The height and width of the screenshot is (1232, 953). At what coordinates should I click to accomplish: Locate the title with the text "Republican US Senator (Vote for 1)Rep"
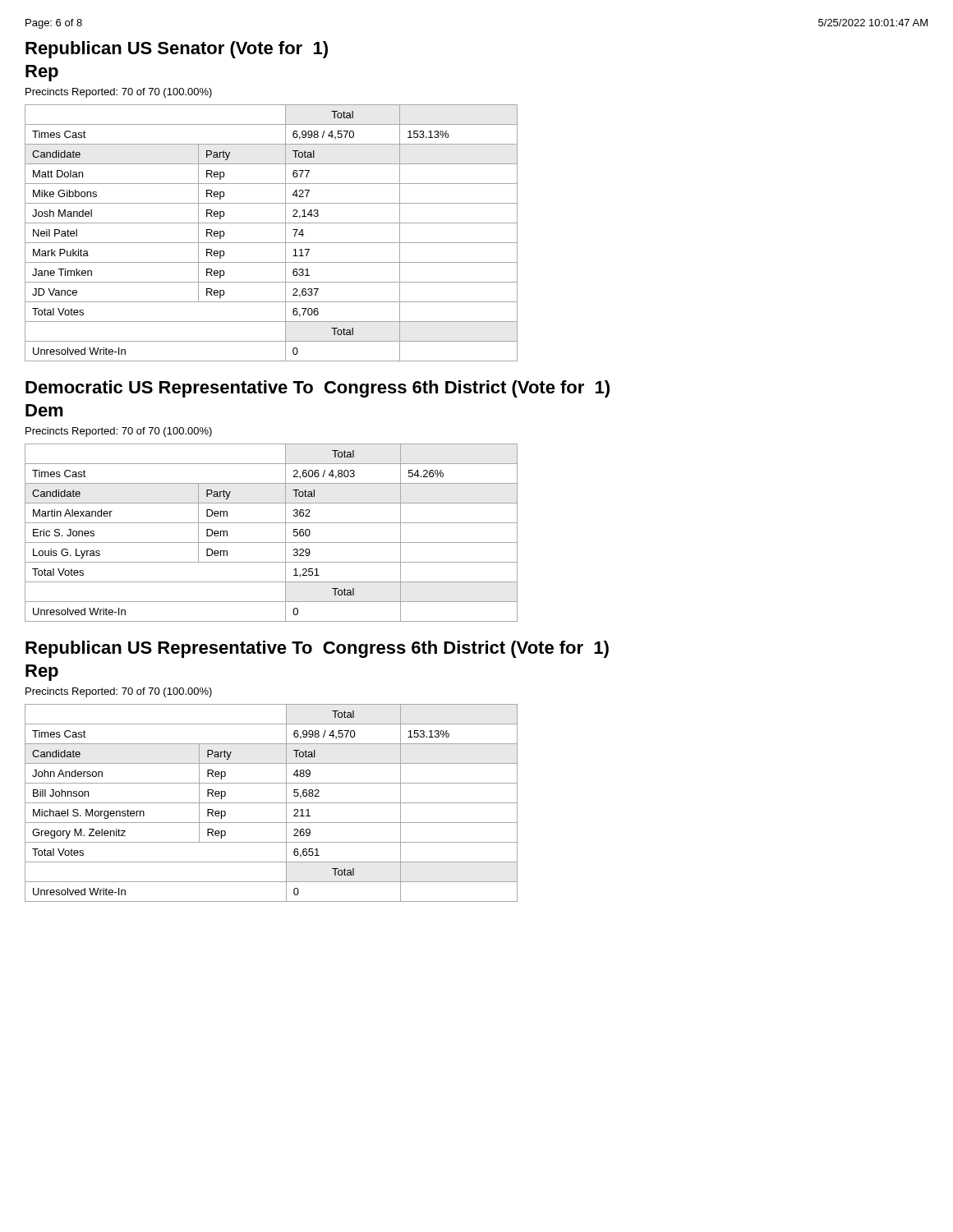[x=177, y=59]
